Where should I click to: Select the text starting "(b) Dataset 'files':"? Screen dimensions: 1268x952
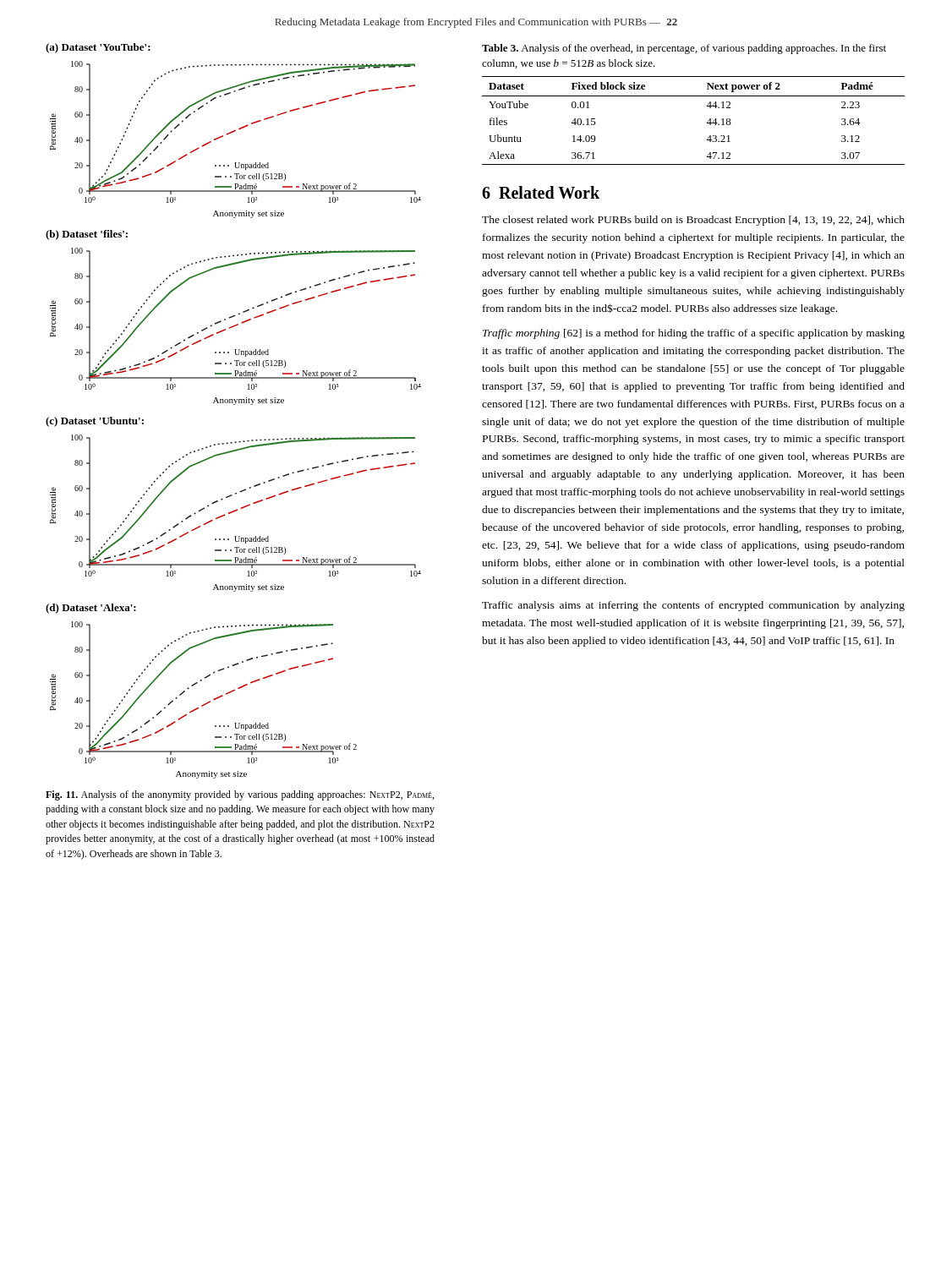coord(87,234)
